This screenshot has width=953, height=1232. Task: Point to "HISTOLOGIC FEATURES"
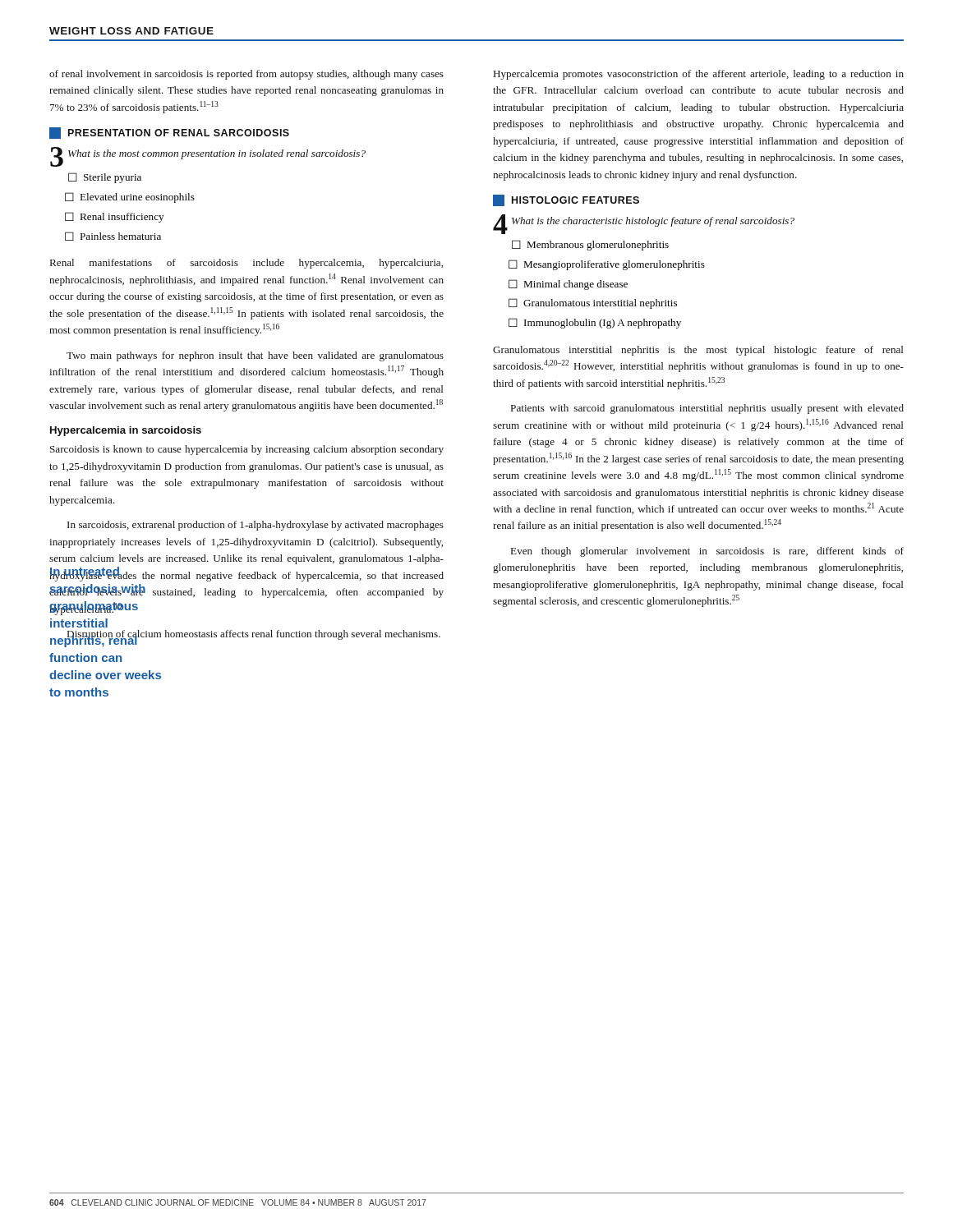(566, 200)
